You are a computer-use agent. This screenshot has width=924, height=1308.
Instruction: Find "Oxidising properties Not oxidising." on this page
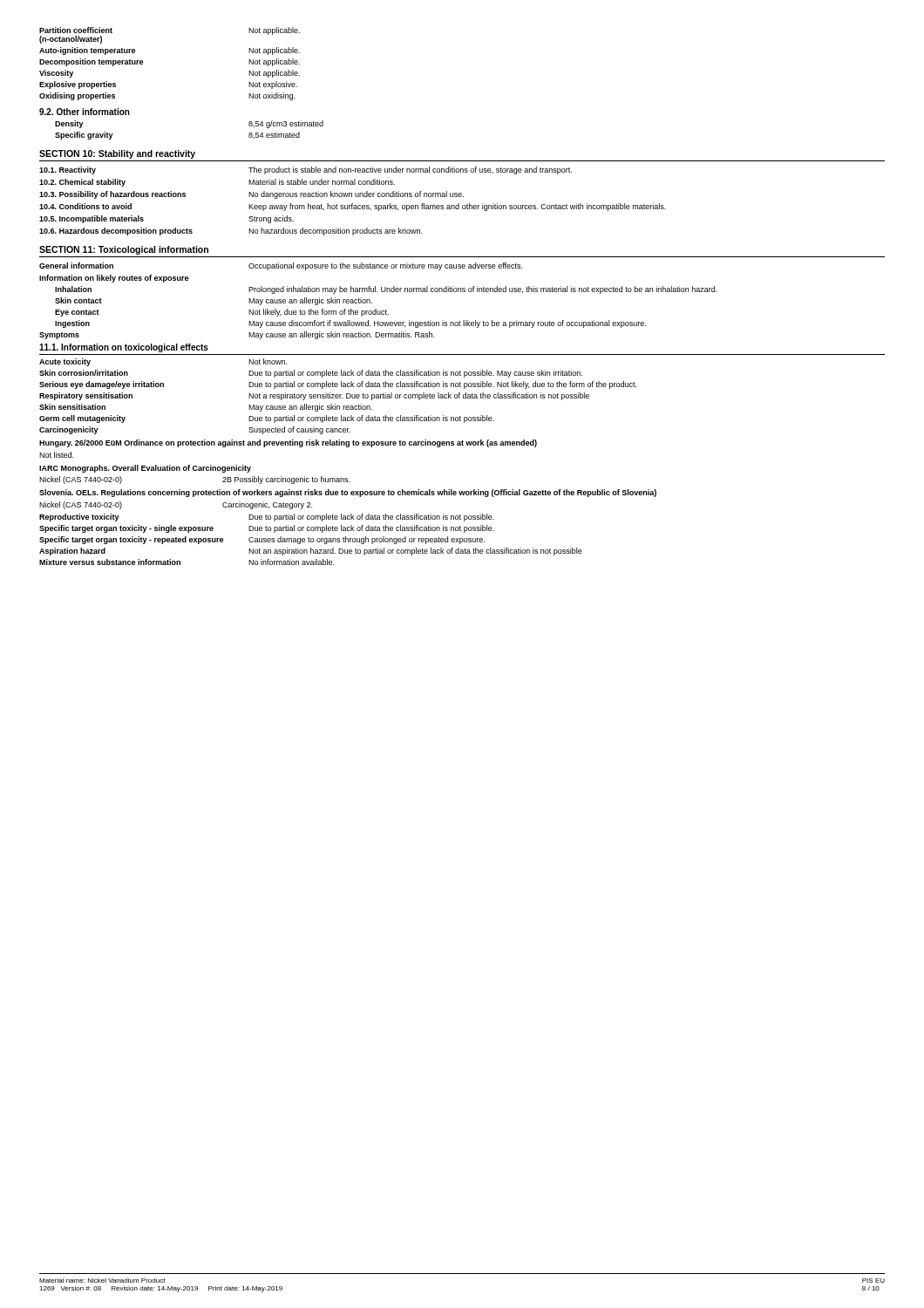[74, 96]
